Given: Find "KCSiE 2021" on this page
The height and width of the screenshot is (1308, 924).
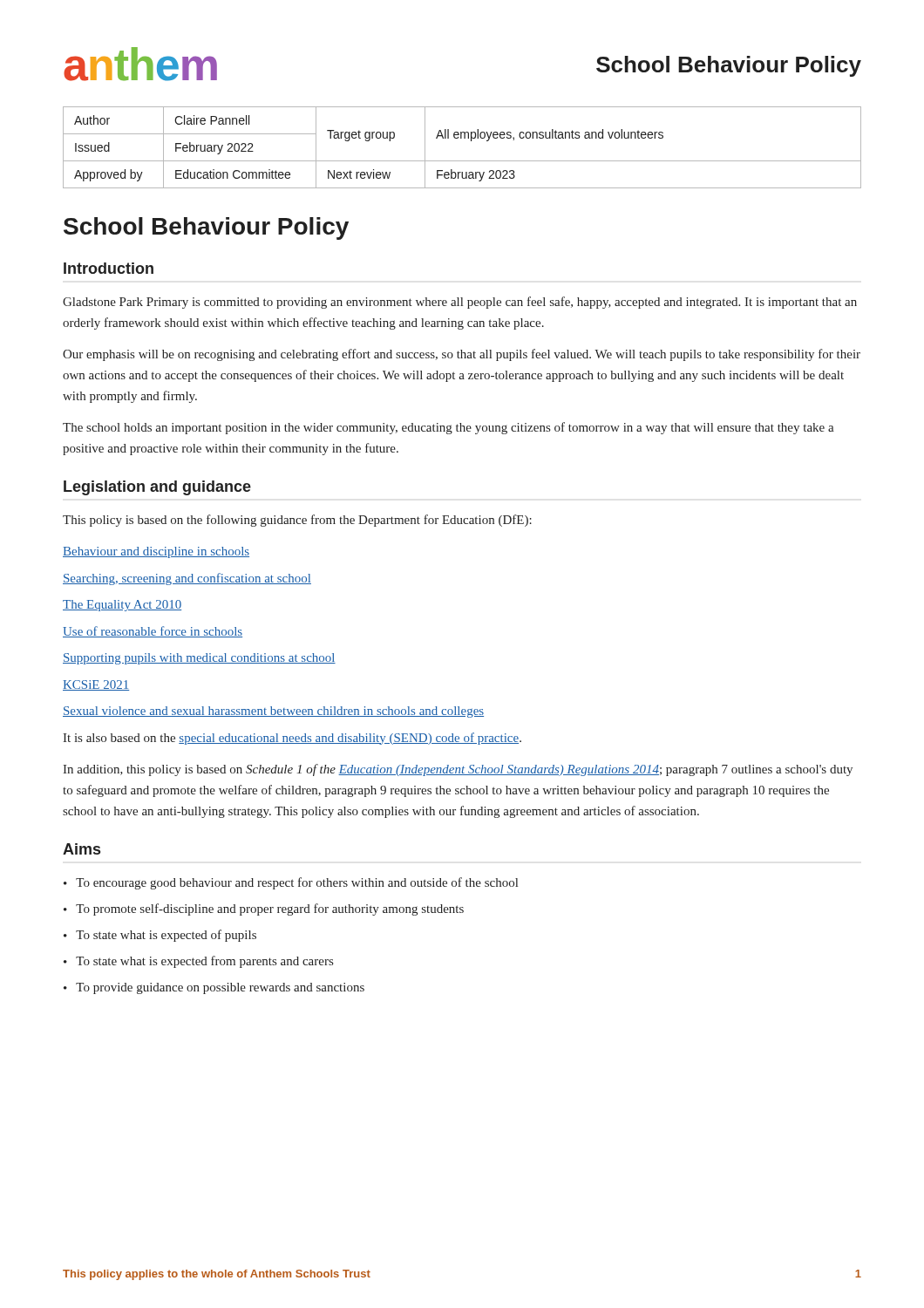Looking at the screenshot, I should click(x=96, y=685).
